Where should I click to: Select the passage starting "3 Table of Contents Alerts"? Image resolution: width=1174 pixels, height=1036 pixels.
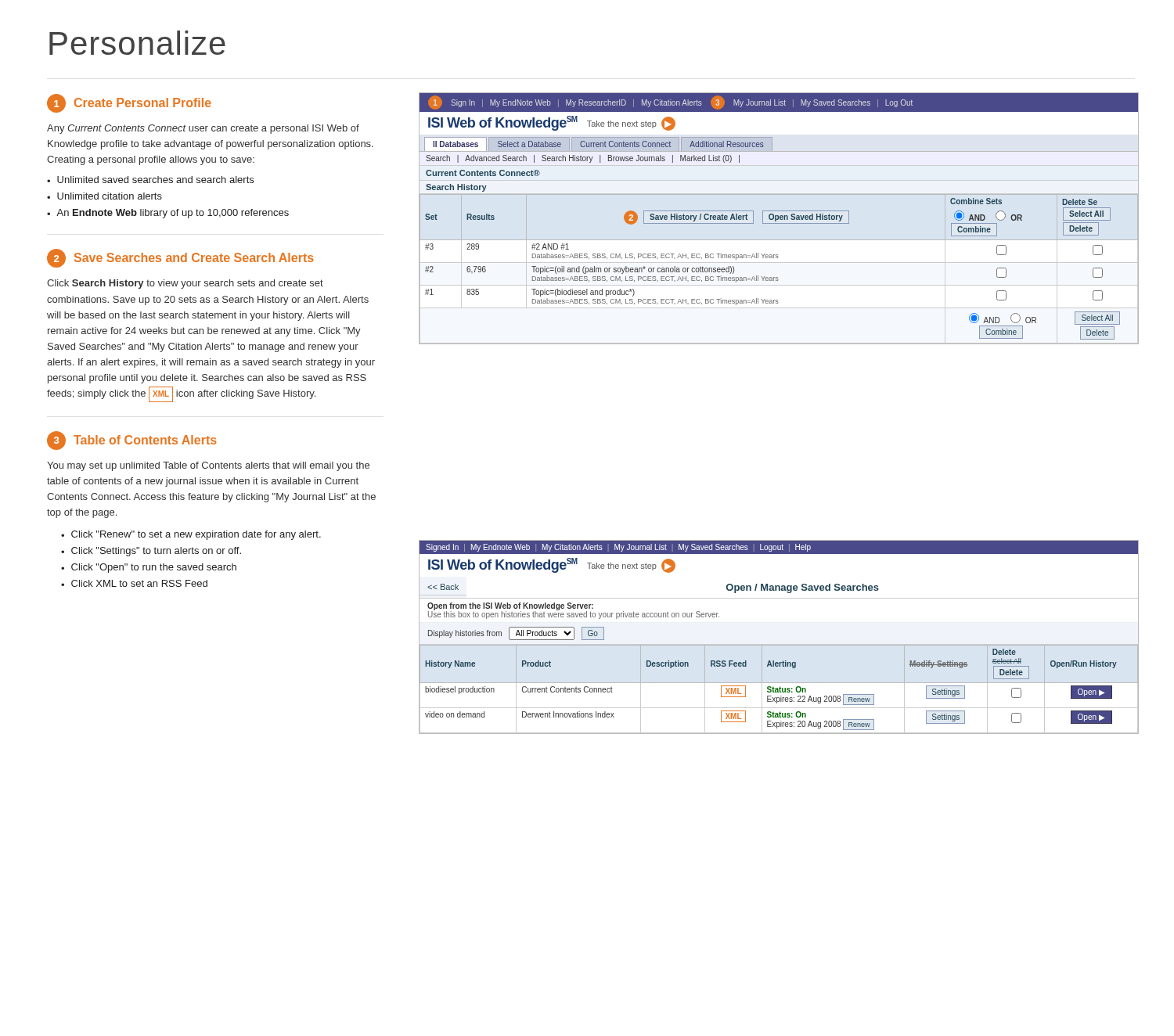point(132,440)
